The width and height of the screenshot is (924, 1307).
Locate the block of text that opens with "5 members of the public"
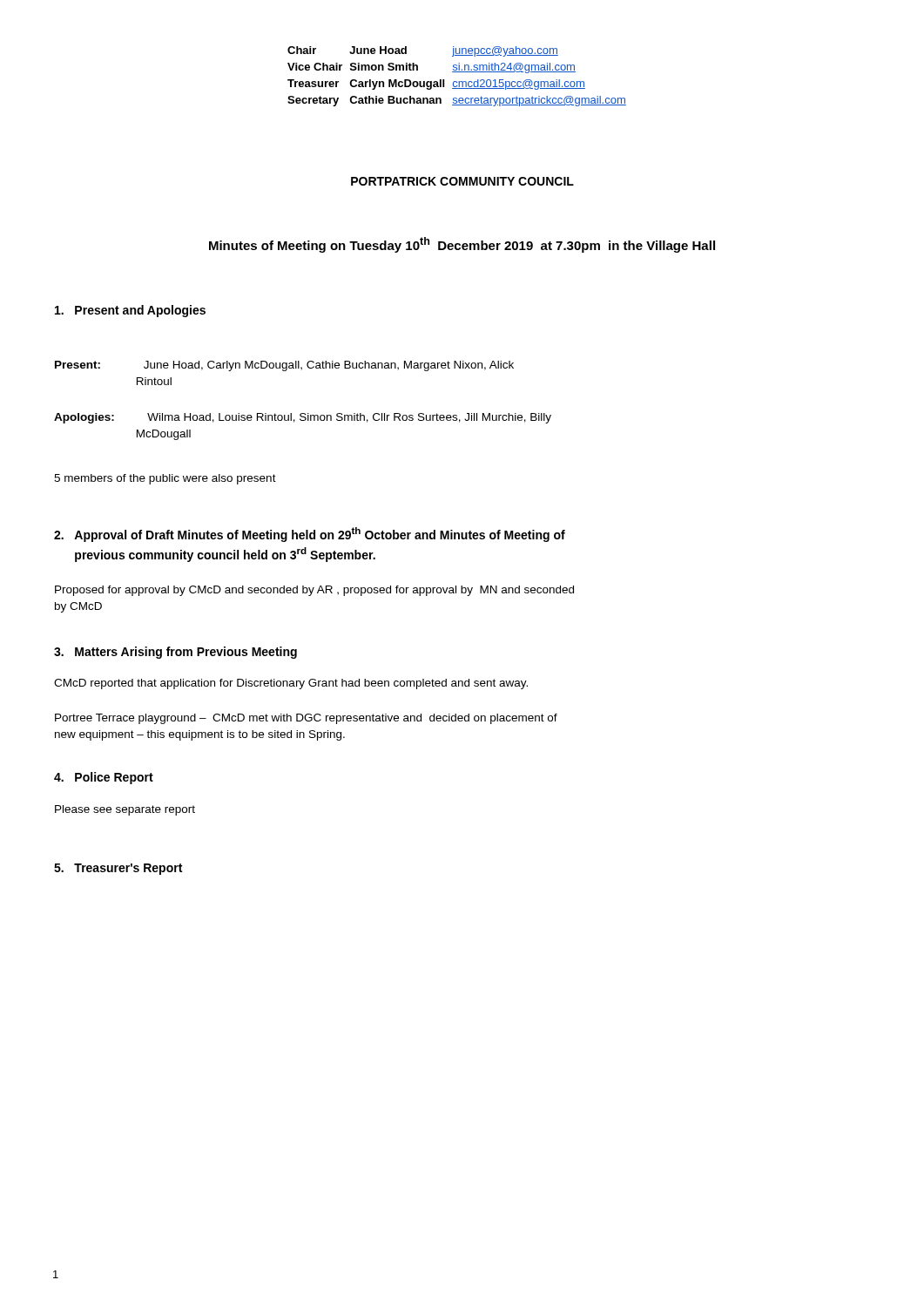pos(165,478)
